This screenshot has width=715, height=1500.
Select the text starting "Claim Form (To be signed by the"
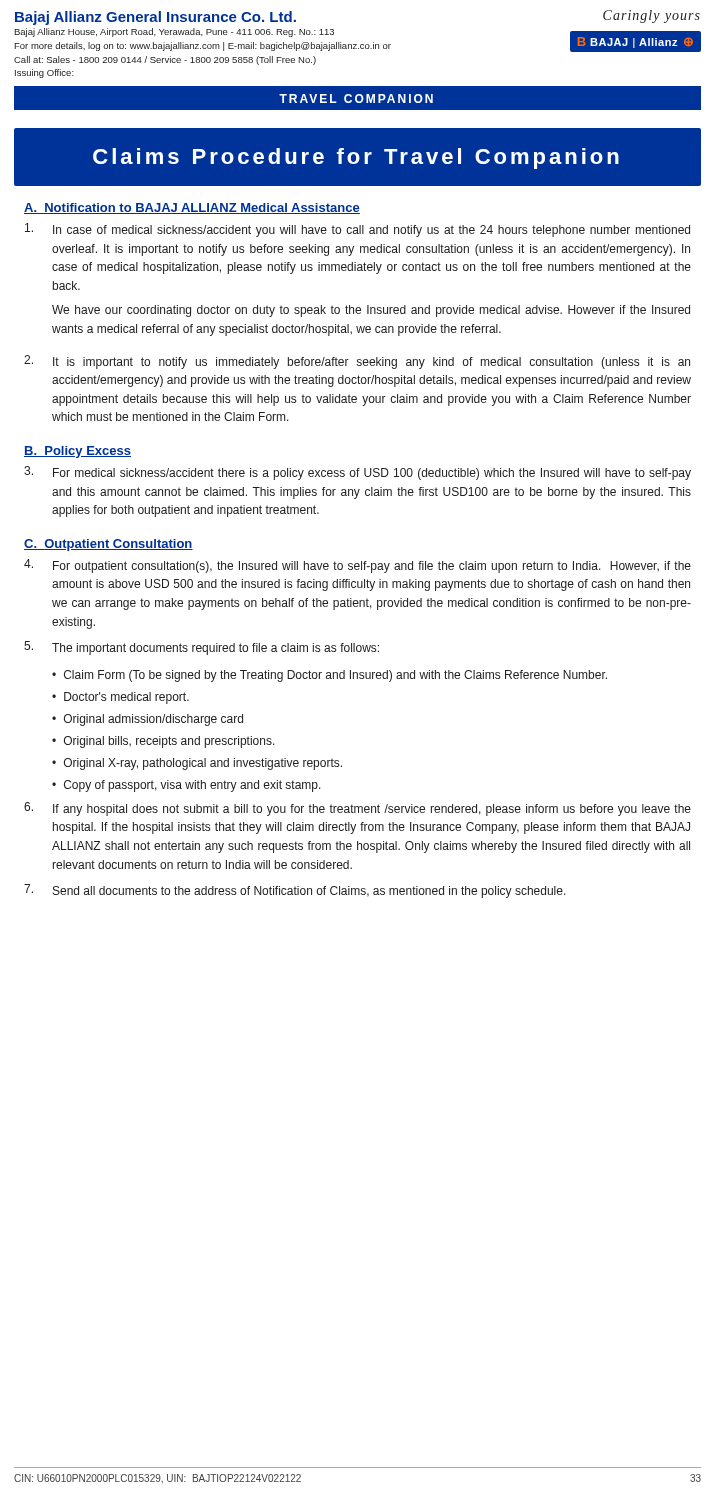pos(371,675)
